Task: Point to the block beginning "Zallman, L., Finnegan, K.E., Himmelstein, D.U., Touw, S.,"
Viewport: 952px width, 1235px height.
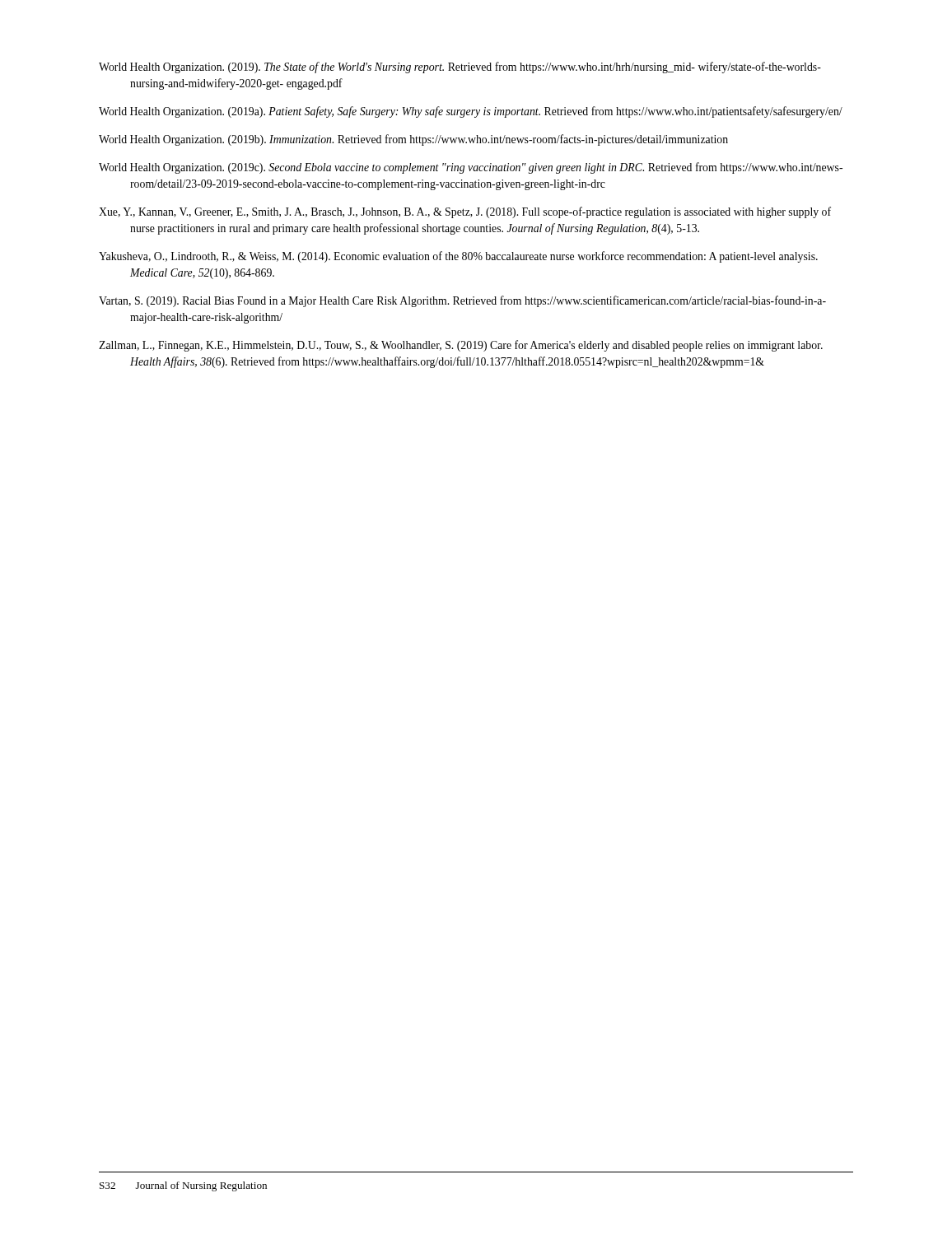Action: point(476,354)
